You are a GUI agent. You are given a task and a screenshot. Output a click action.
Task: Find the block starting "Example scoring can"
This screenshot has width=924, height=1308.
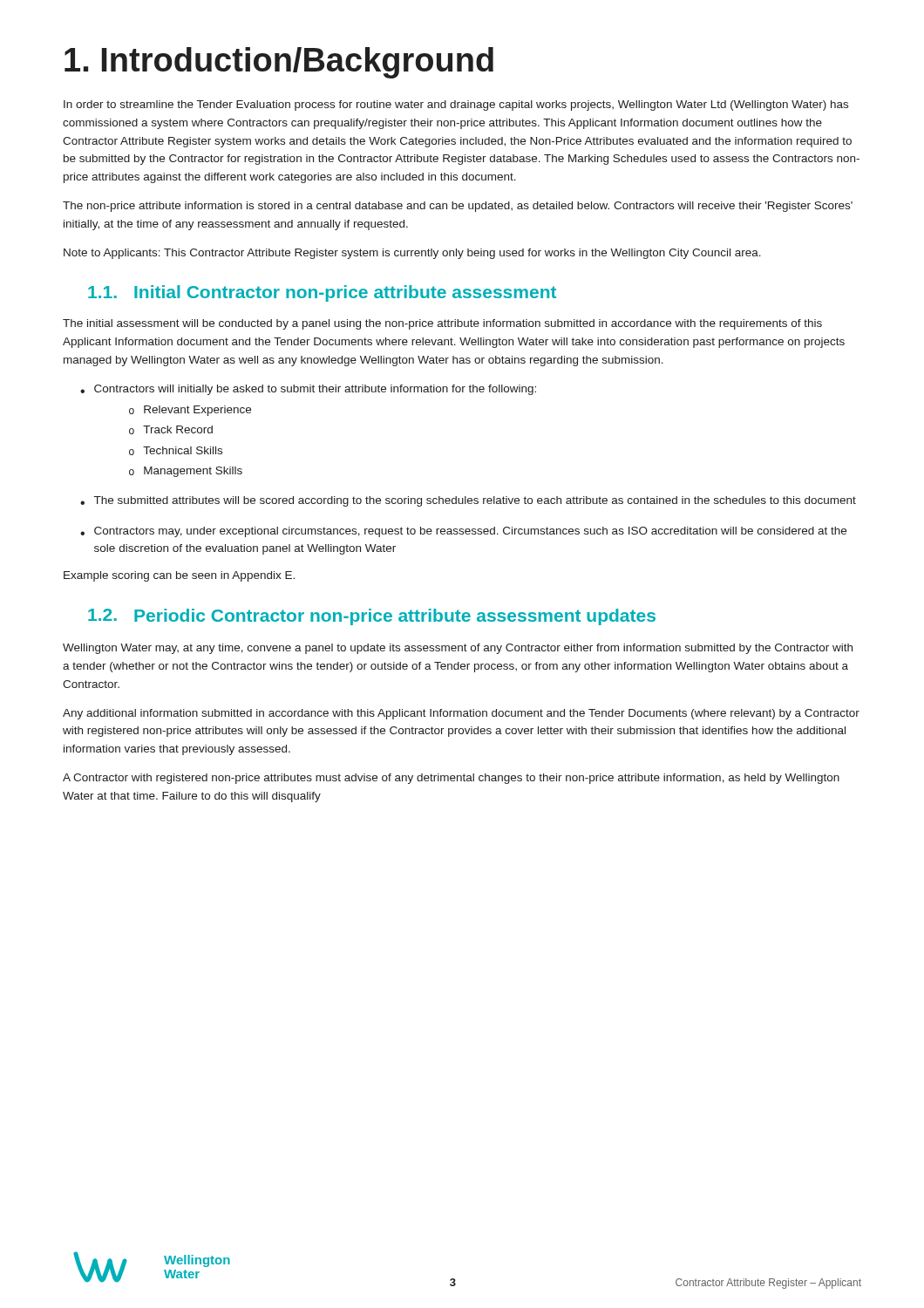pyautogui.click(x=179, y=576)
